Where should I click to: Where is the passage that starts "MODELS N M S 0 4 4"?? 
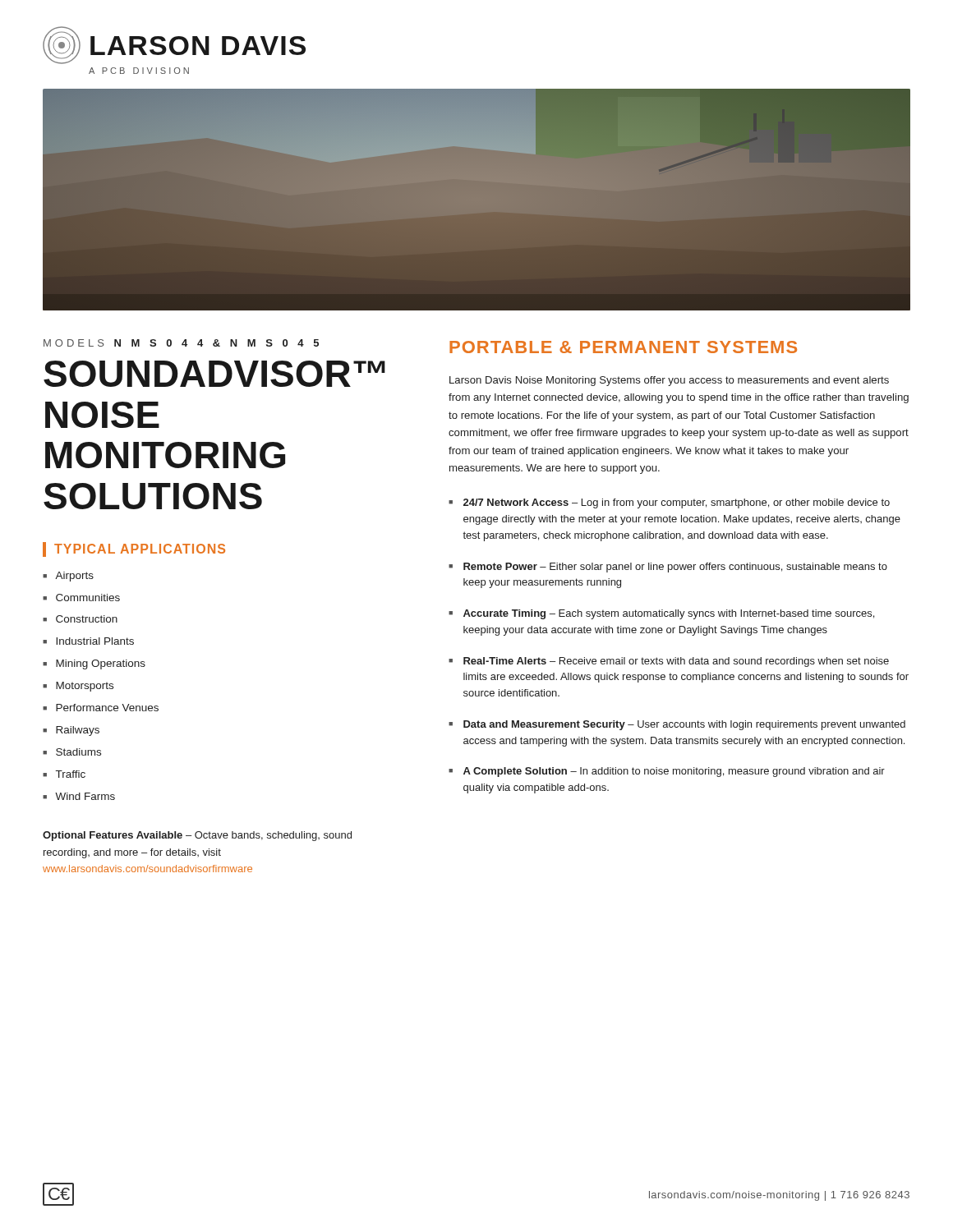click(183, 343)
